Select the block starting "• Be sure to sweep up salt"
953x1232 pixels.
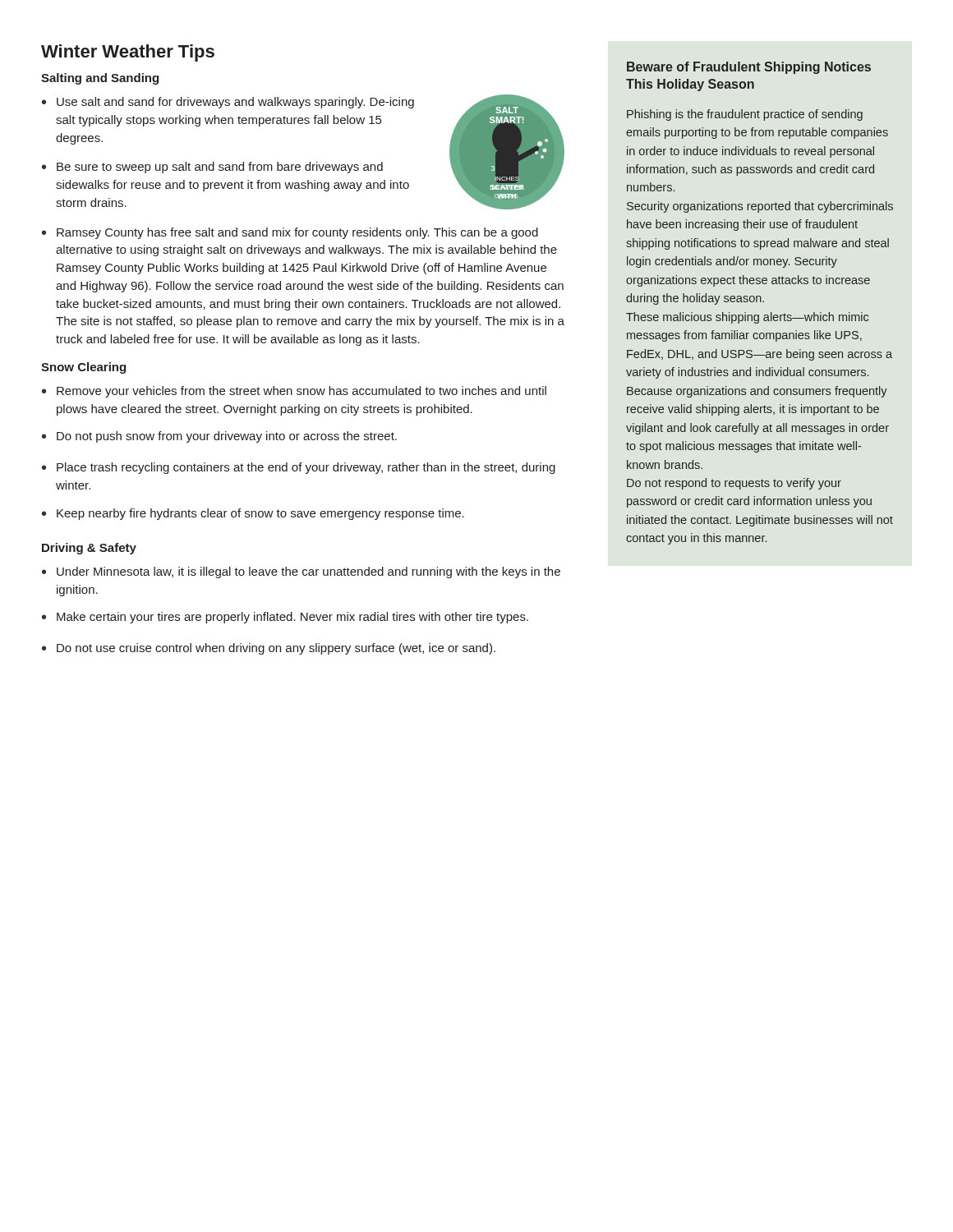click(x=237, y=185)
